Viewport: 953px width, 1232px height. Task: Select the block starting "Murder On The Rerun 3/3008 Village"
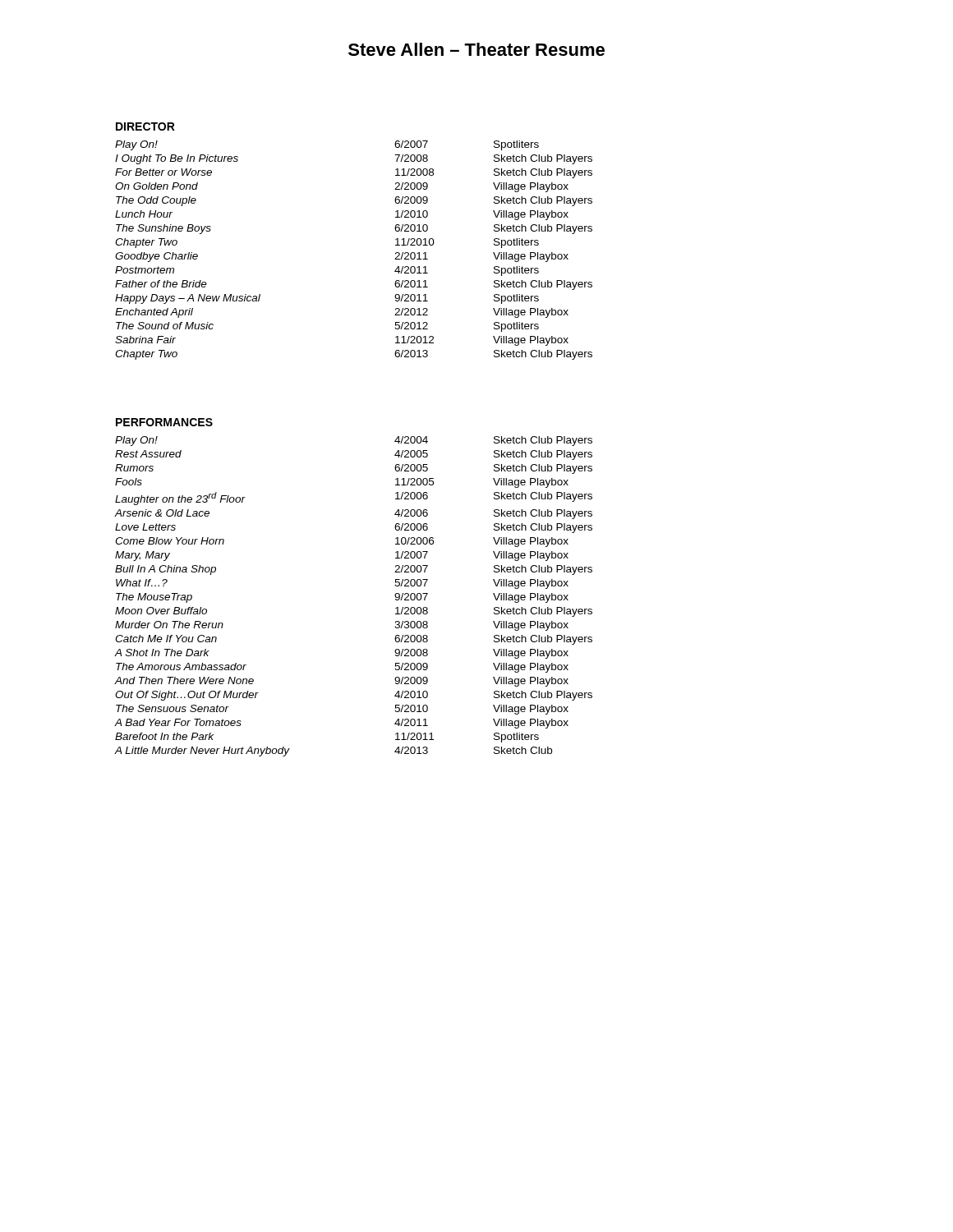[x=493, y=624]
